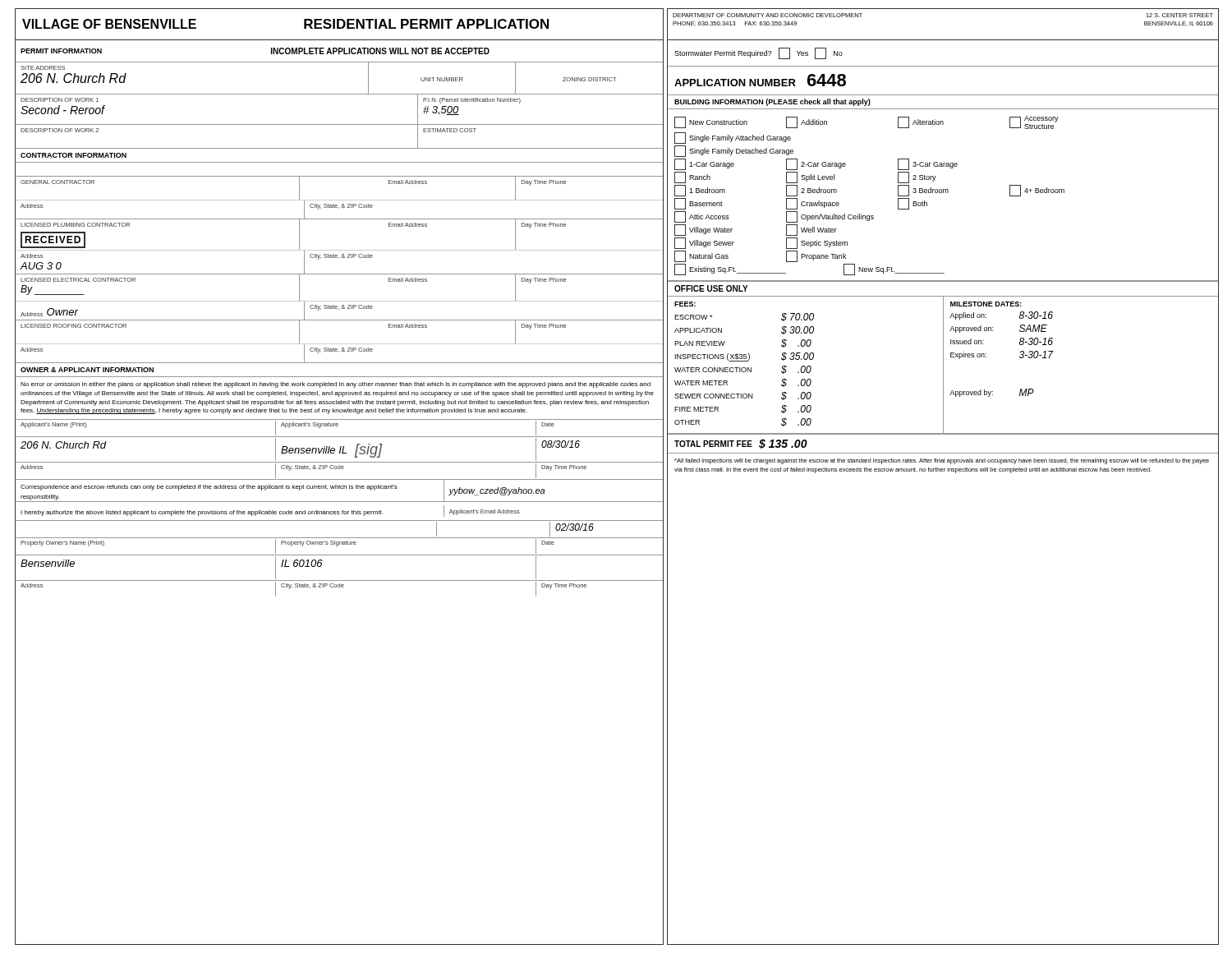Locate the block starting "Single Family Attached Garage"
Screen dimensions: 958x1232
756,138
